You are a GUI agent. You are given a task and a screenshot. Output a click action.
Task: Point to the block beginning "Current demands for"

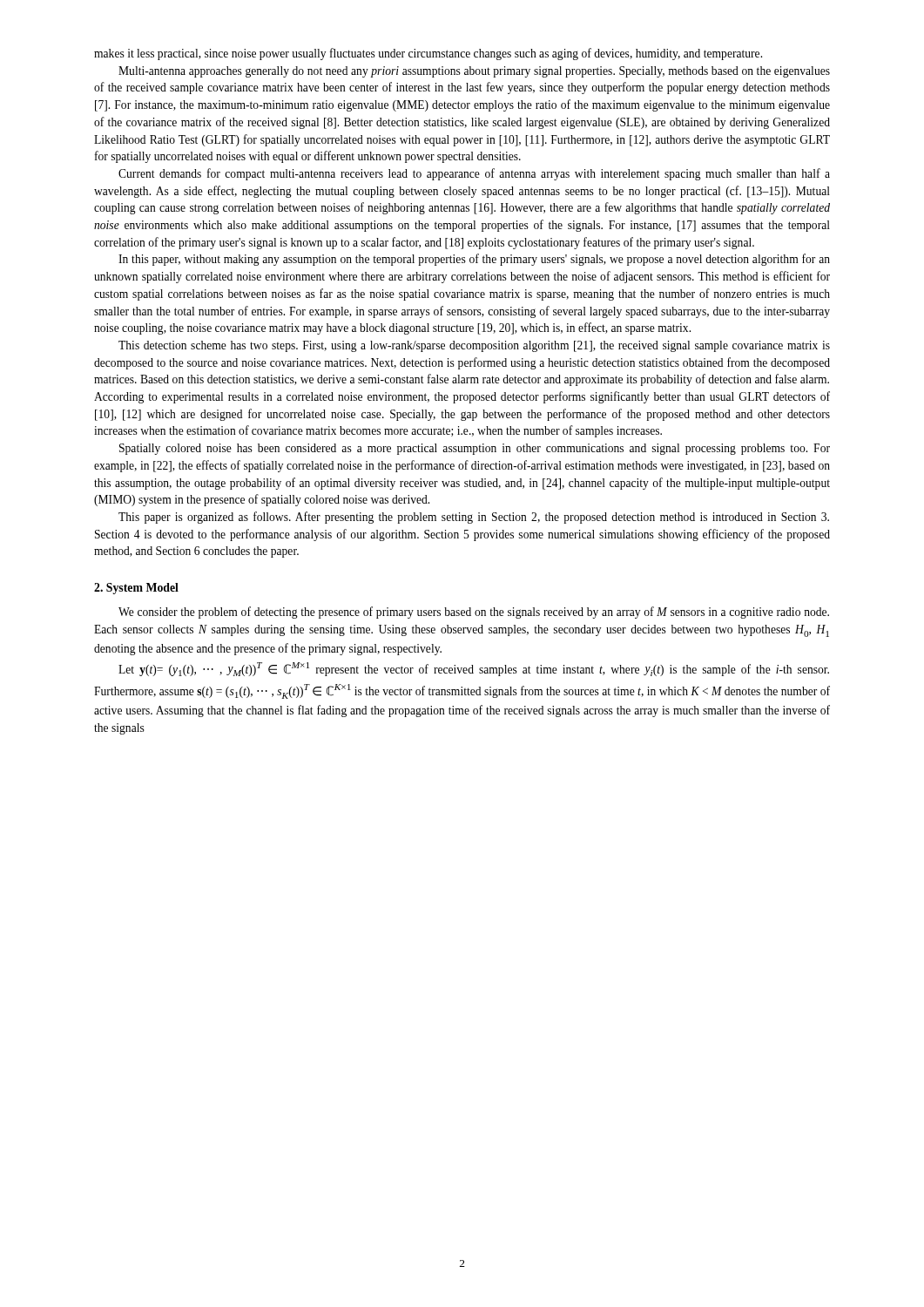click(x=462, y=208)
